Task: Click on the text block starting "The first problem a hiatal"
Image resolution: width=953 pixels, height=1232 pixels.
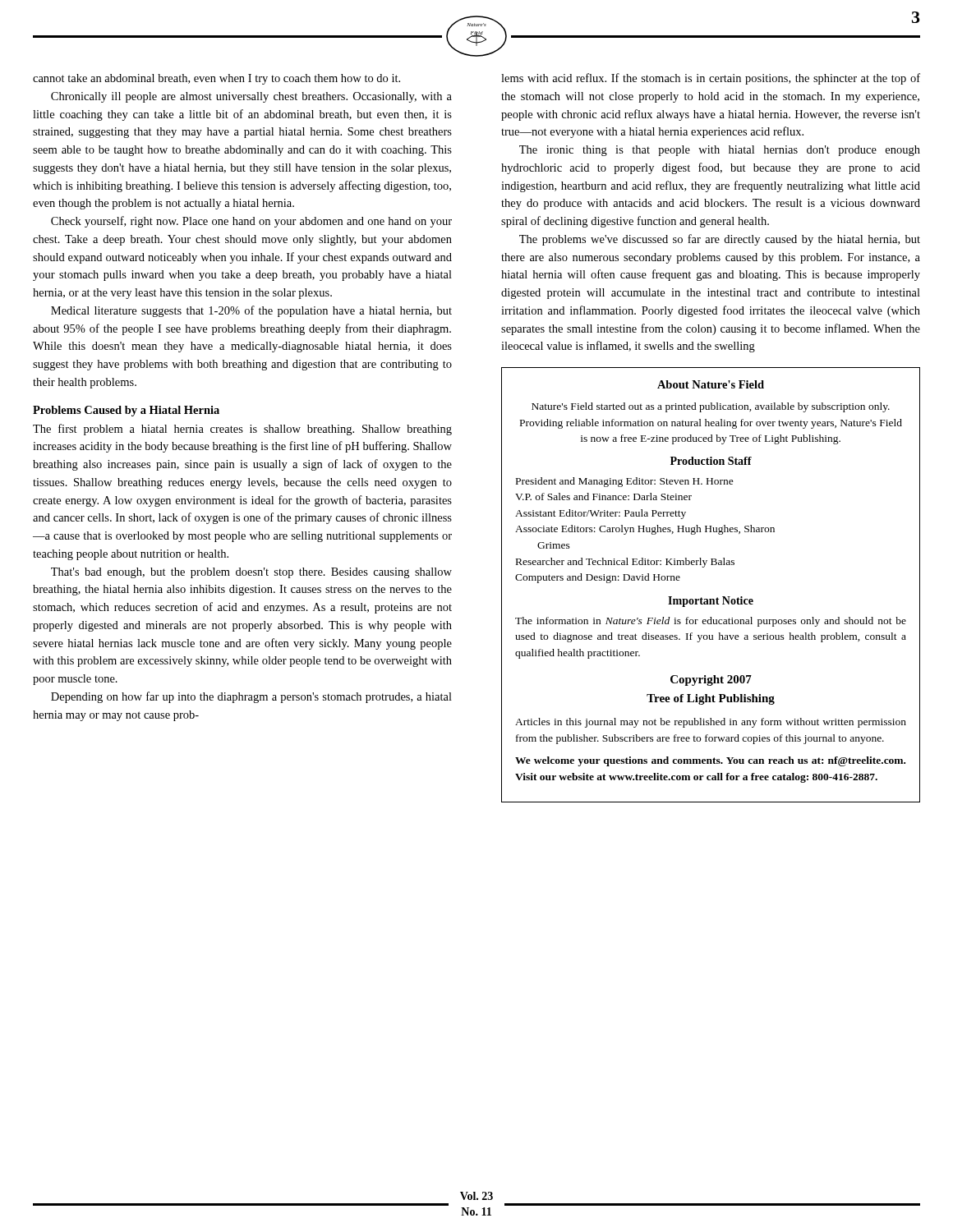Action: pyautogui.click(x=242, y=572)
